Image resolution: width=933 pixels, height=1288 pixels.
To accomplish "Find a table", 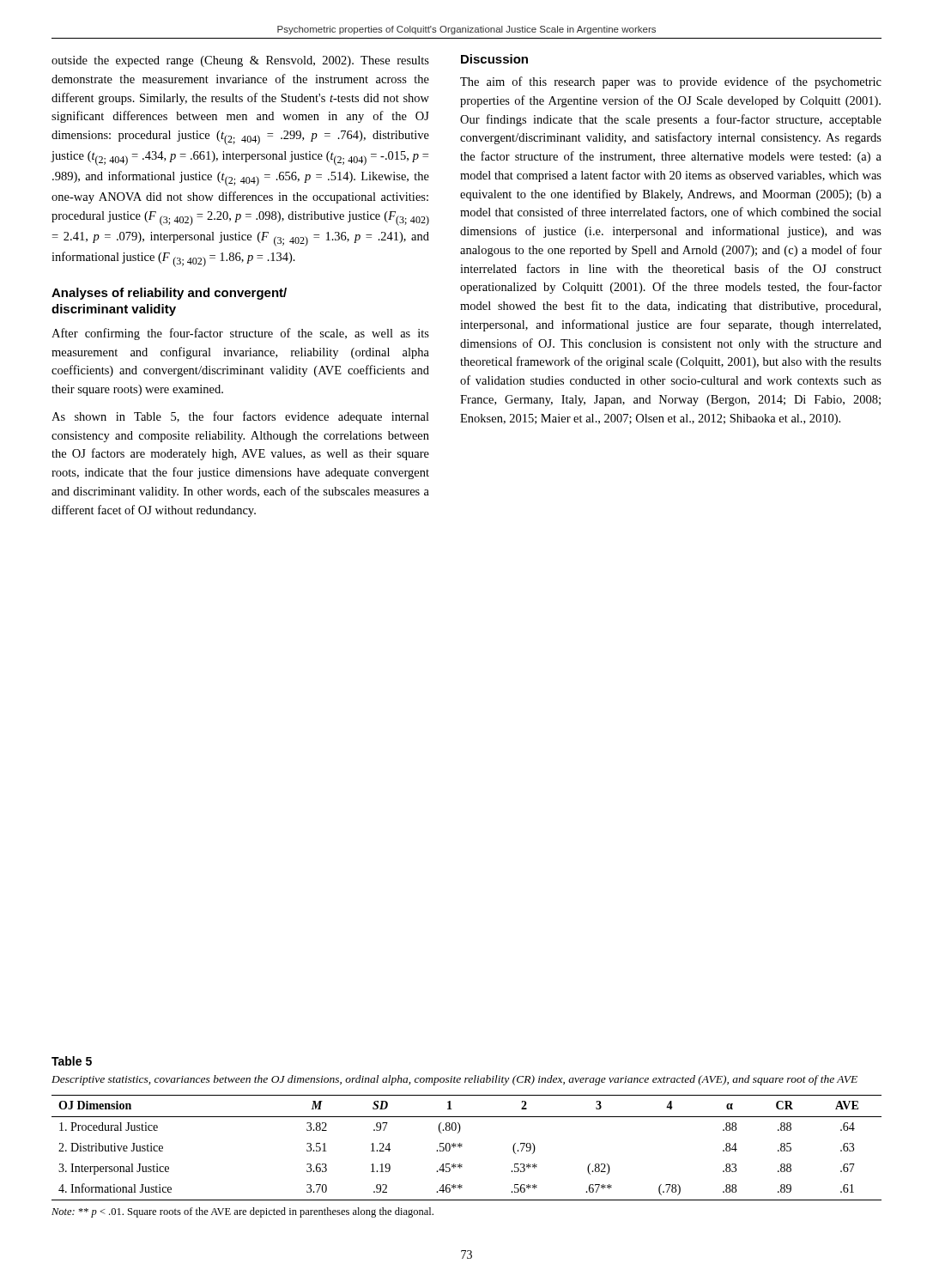I will click(466, 1157).
